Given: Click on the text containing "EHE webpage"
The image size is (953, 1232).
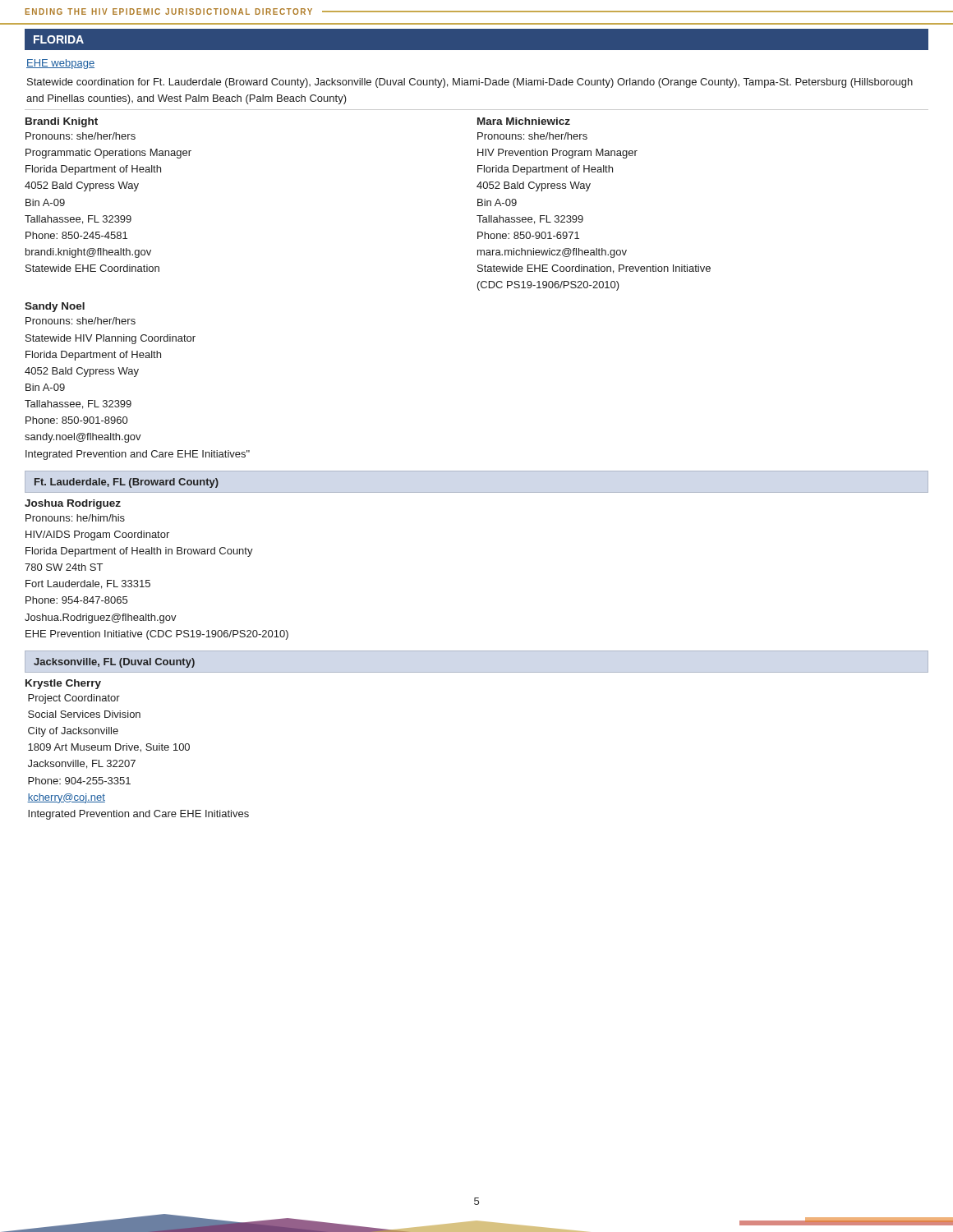Looking at the screenshot, I should (x=60, y=63).
